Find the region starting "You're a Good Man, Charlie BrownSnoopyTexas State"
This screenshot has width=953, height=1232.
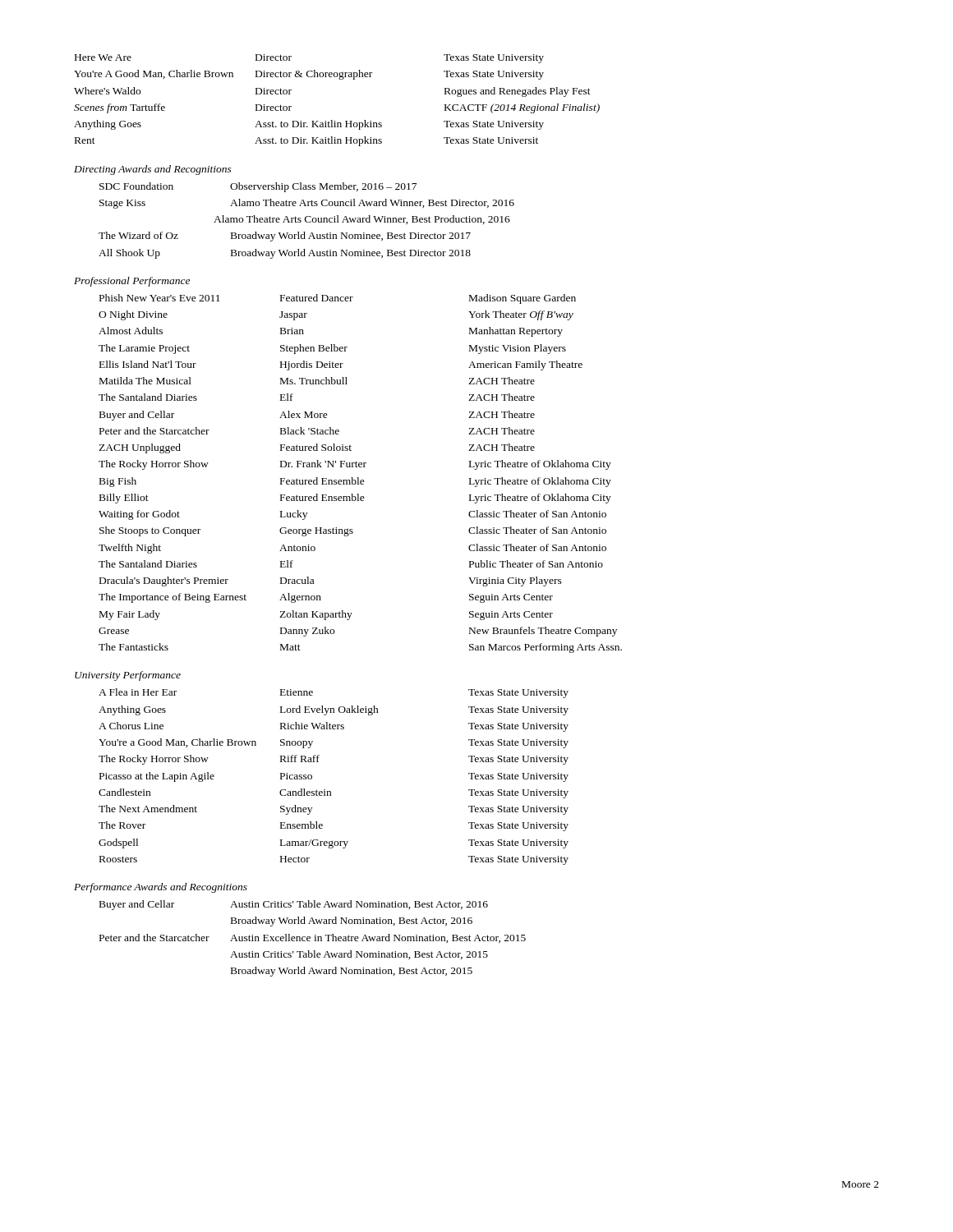coord(476,743)
